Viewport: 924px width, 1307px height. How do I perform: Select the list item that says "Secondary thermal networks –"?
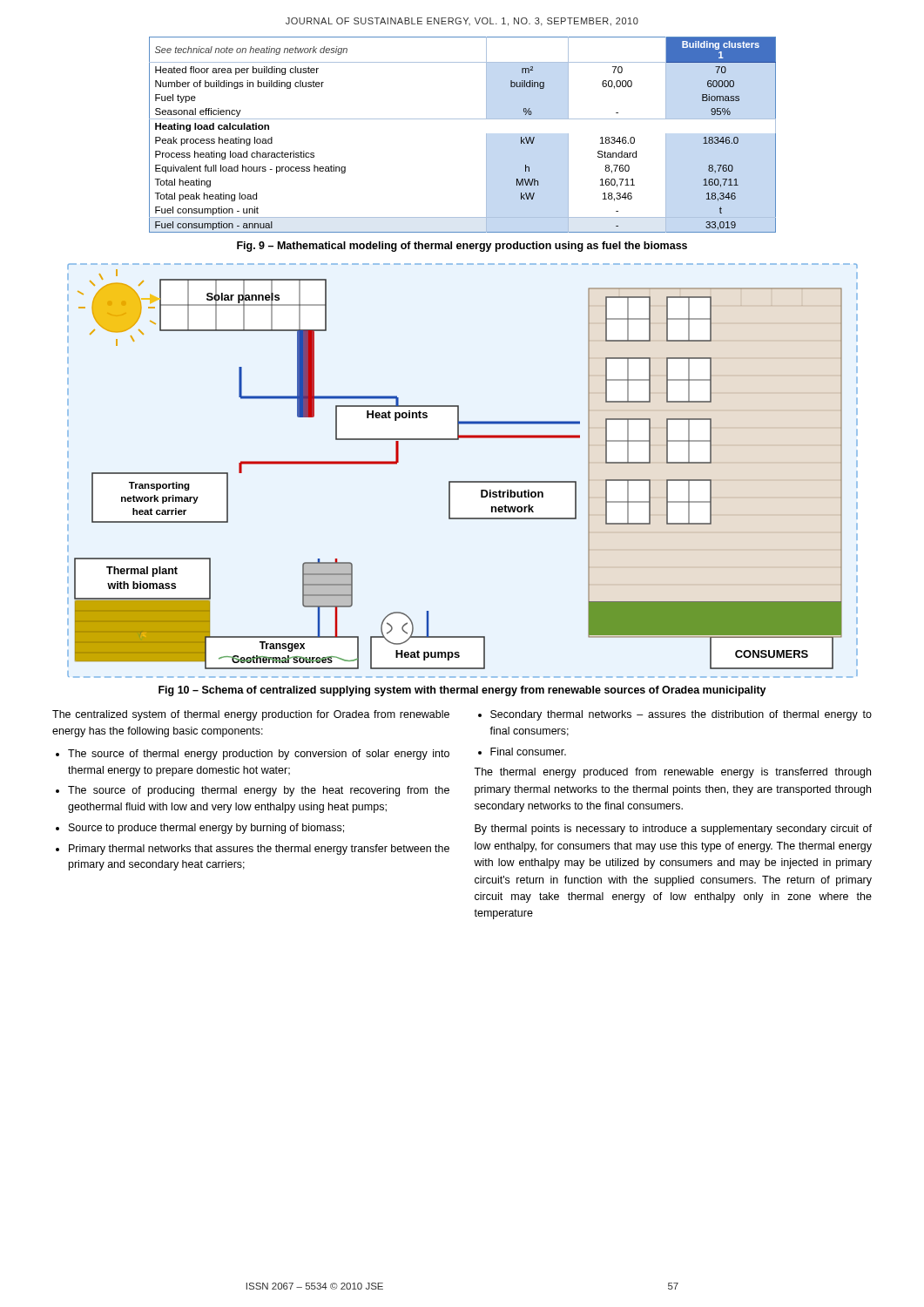(x=681, y=723)
